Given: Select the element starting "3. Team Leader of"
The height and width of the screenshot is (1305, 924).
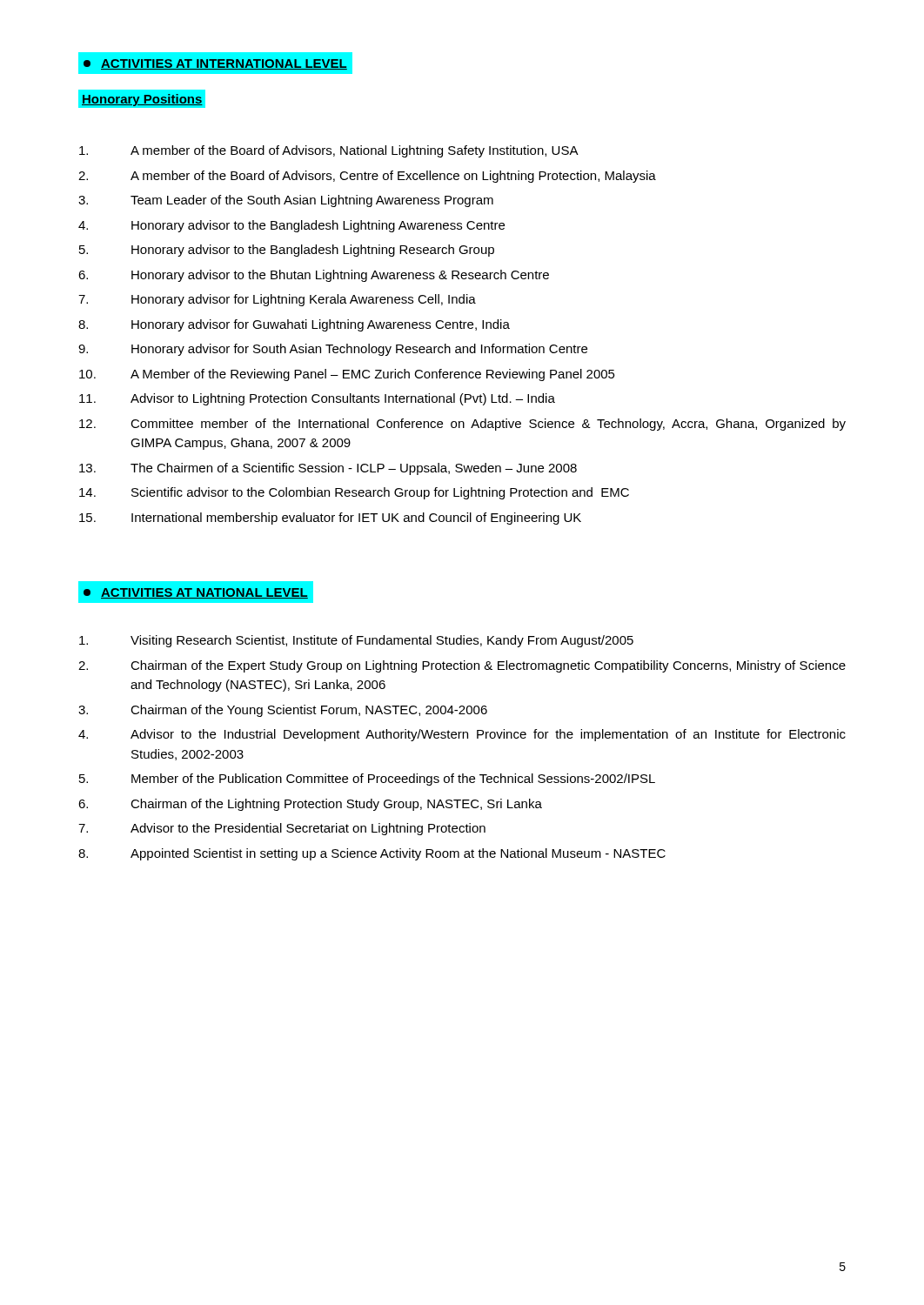Looking at the screenshot, I should coord(462,200).
